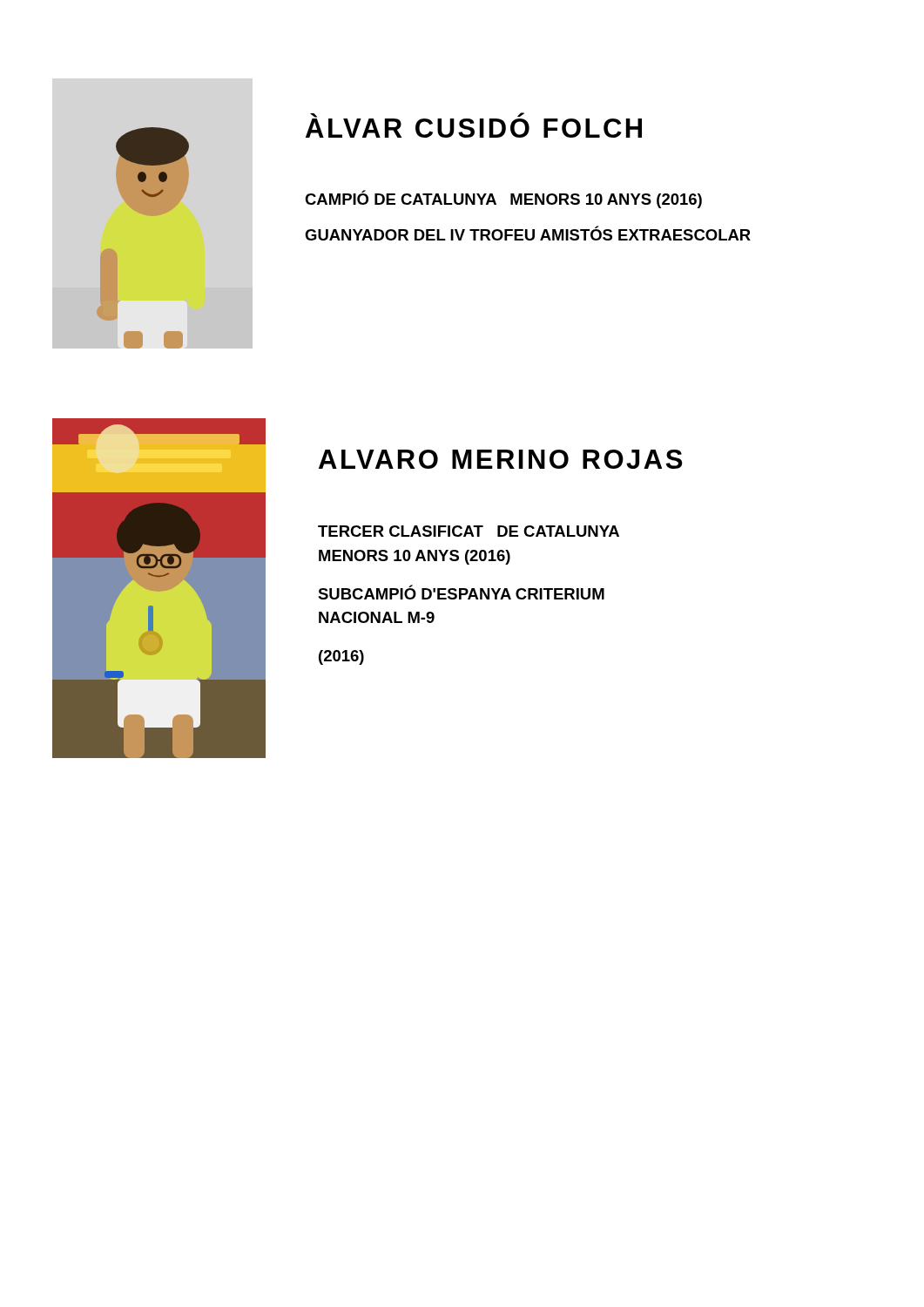Locate the text starting "SUBCAMPIÓ D'ESPANYA CRITERIUM NACIONAL M-9"
The height and width of the screenshot is (1307, 924).
point(461,605)
